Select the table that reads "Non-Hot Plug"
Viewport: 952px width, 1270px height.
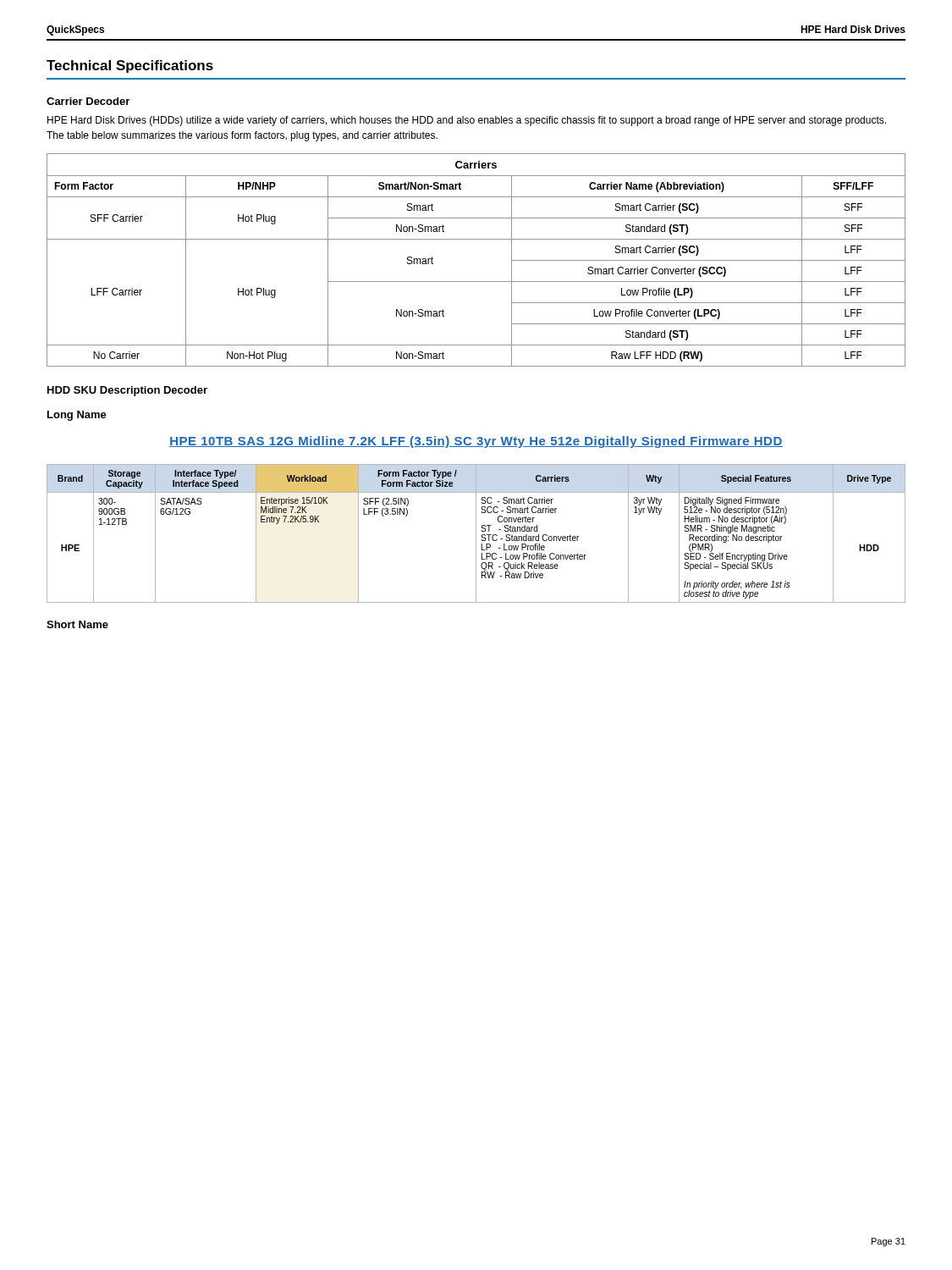click(x=476, y=260)
